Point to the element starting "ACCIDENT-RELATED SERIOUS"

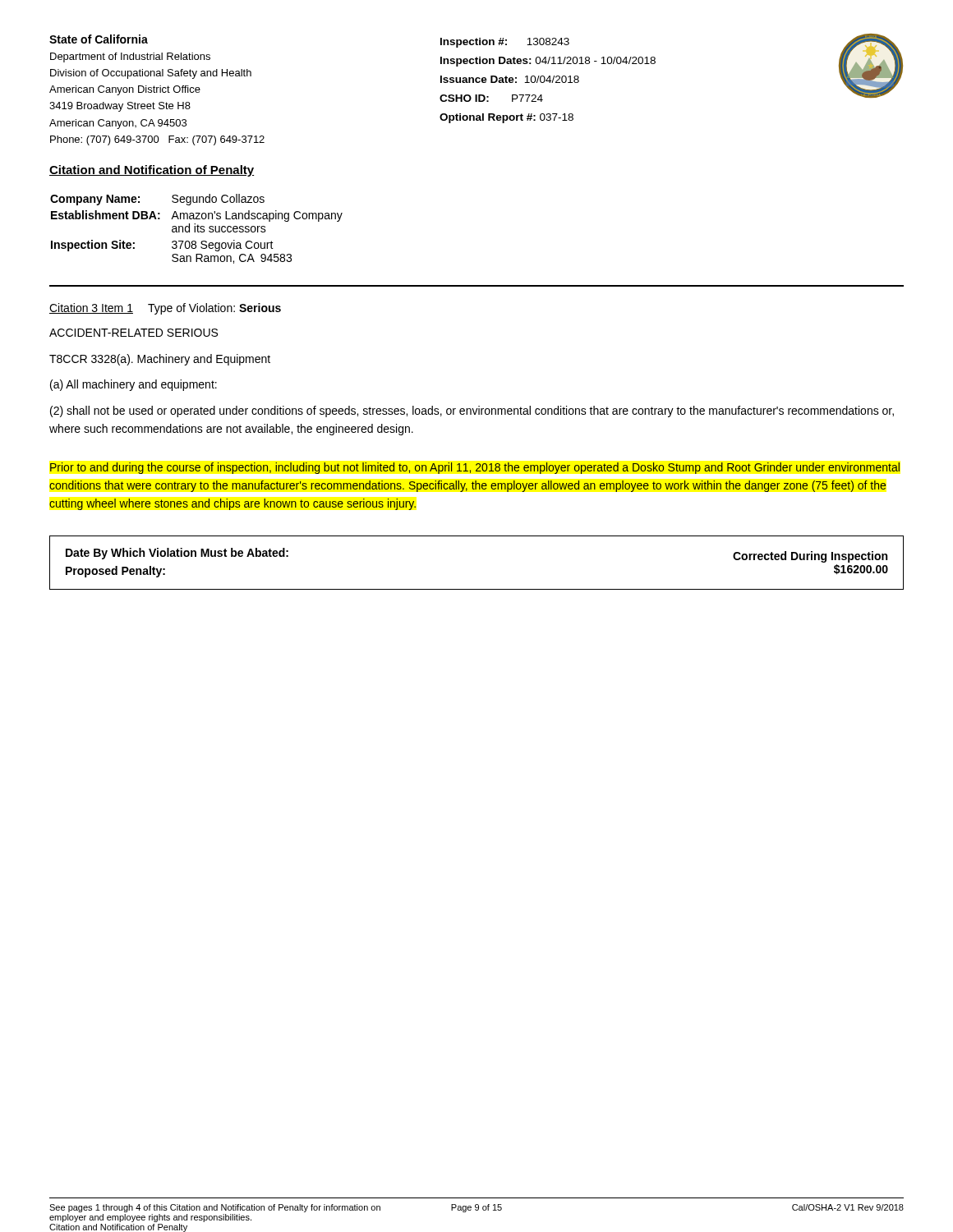[134, 333]
